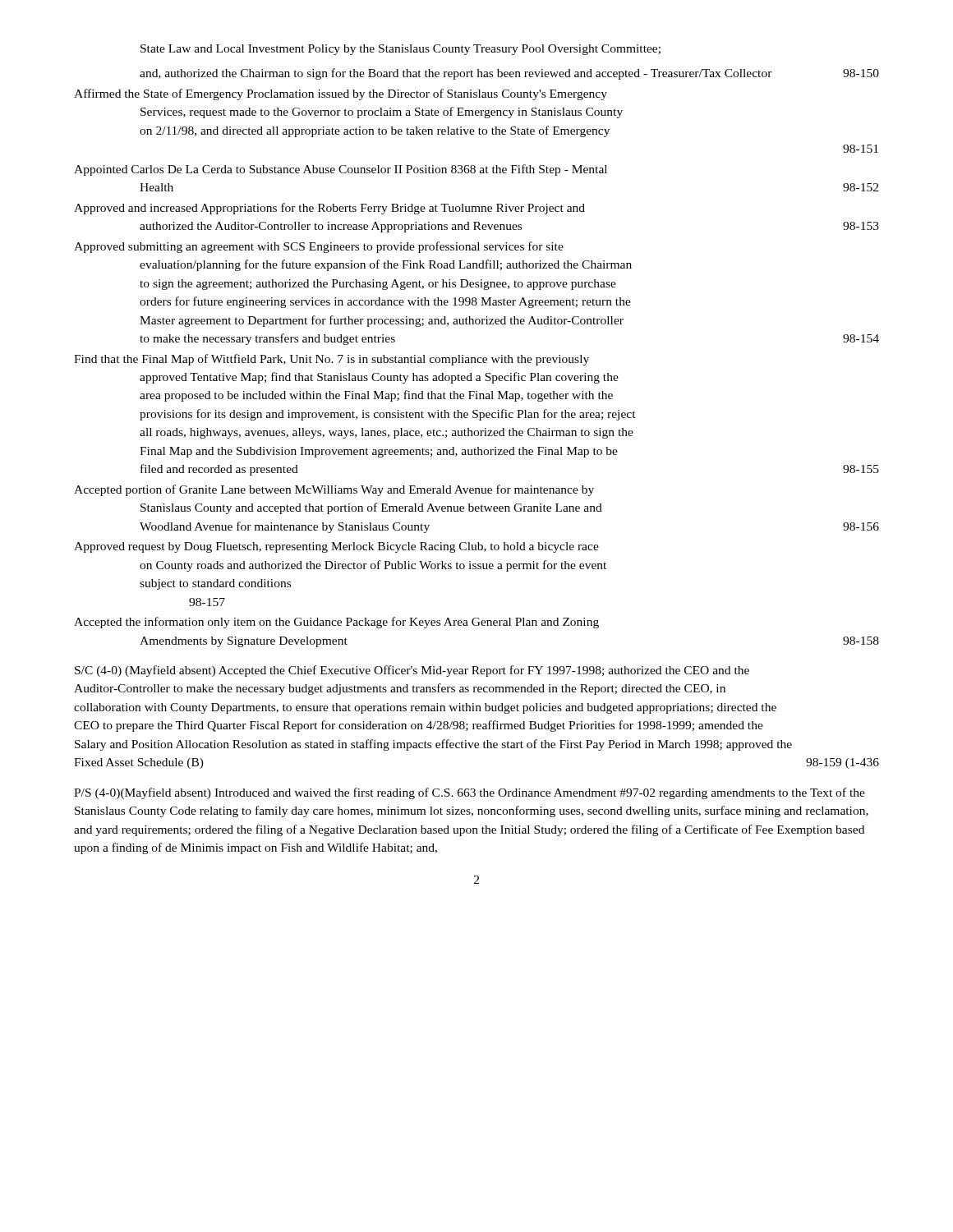Find the block starting "P/S (4-0)(Mayfield absent)"
The height and width of the screenshot is (1232, 953).
[471, 820]
